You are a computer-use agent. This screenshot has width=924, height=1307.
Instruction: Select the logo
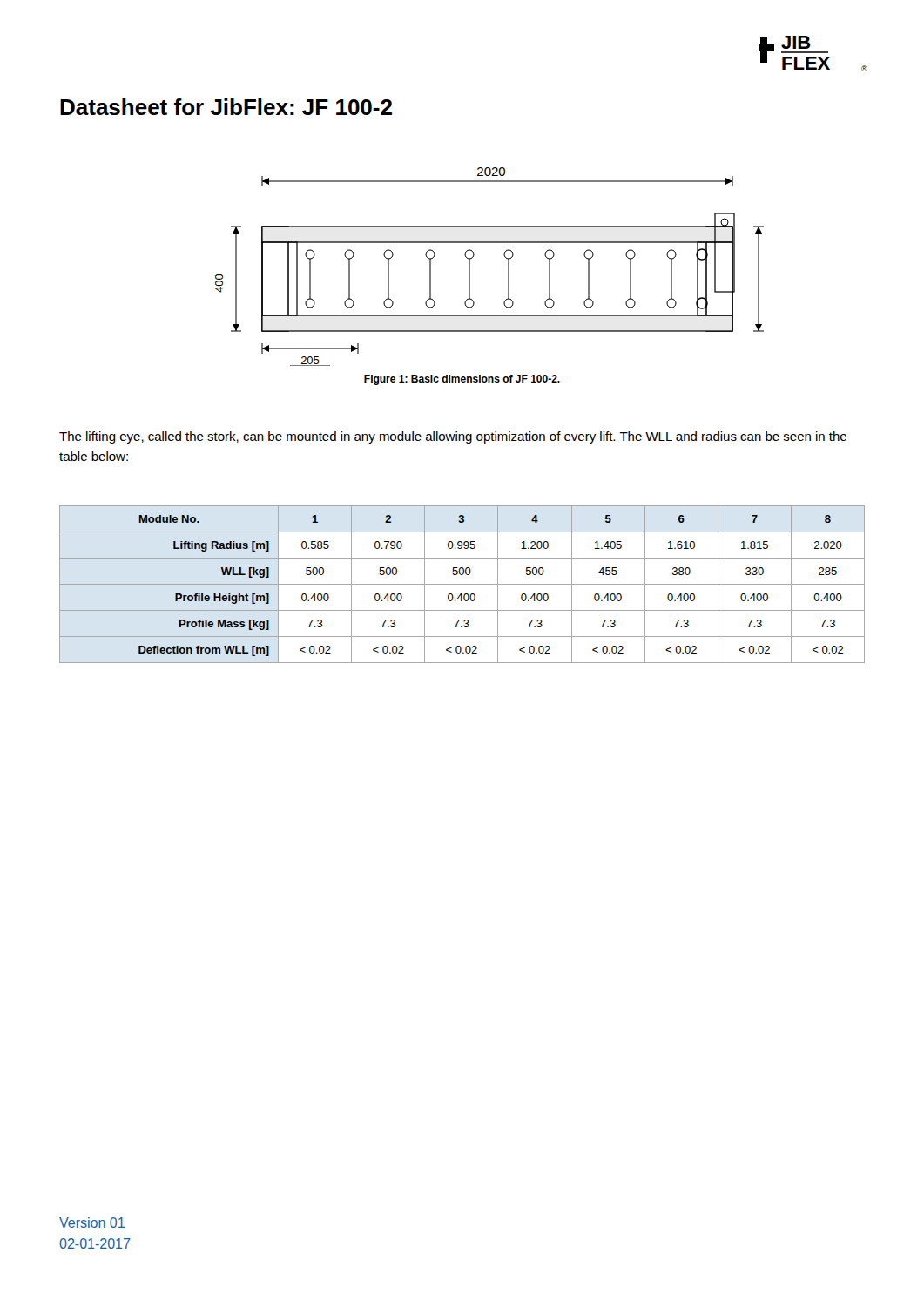coord(815,51)
